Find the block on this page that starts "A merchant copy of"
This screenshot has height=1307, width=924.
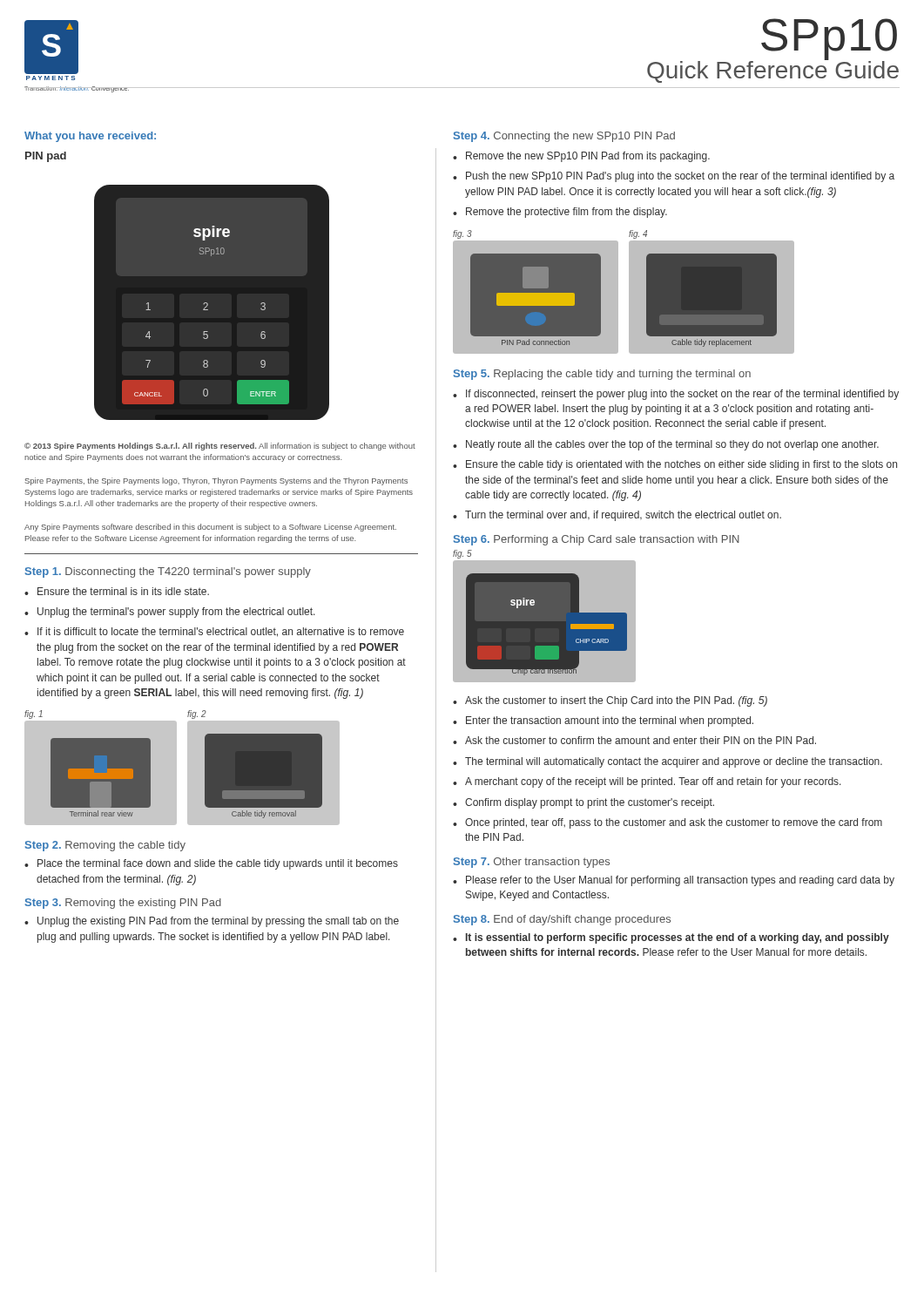click(x=653, y=782)
